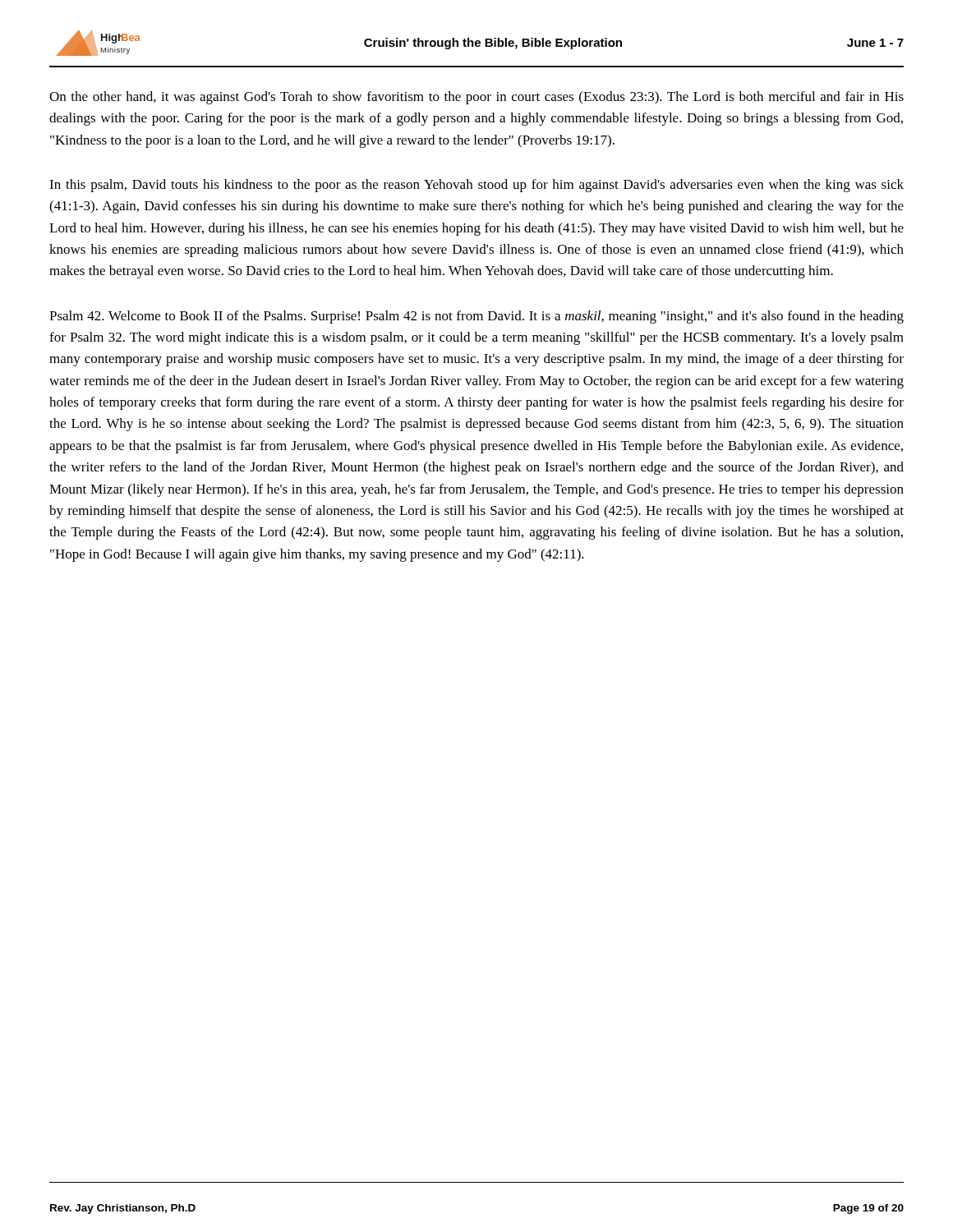Image resolution: width=953 pixels, height=1232 pixels.
Task: Locate the text block that reads "Psalm 42. Welcome"
Action: [x=476, y=435]
